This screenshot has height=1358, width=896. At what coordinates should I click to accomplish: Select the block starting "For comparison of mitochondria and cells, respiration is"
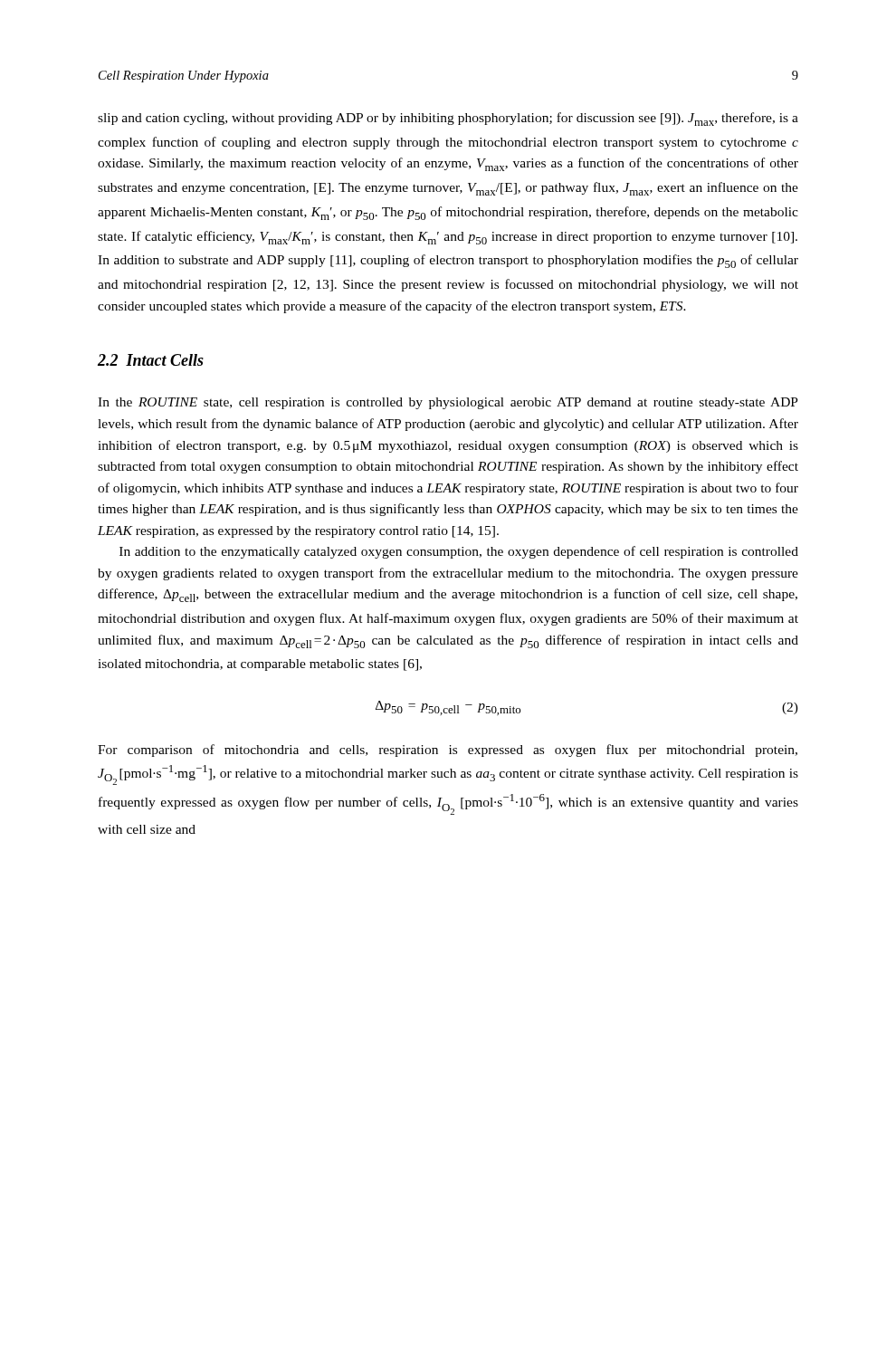coord(448,789)
